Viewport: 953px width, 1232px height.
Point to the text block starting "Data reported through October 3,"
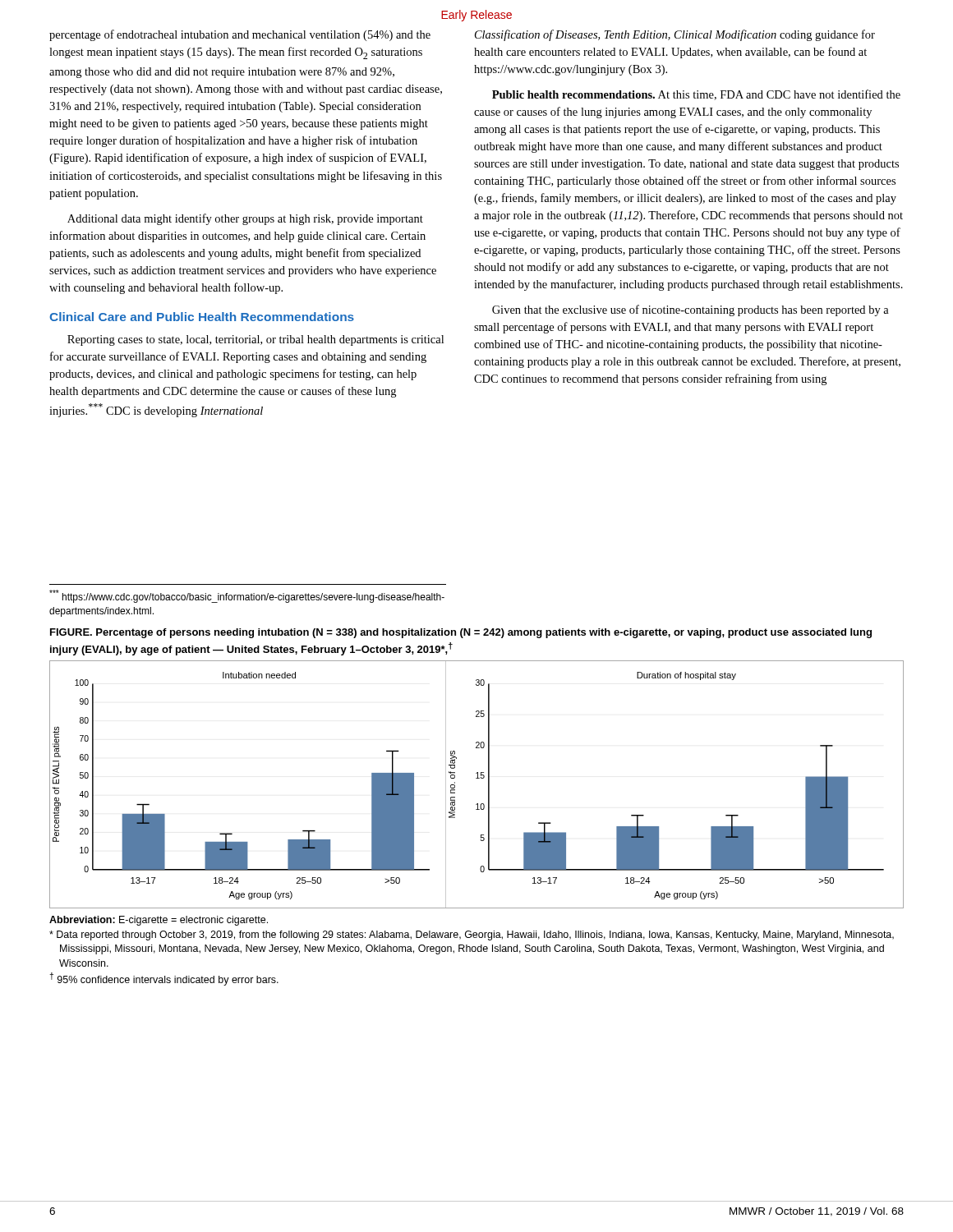(472, 949)
